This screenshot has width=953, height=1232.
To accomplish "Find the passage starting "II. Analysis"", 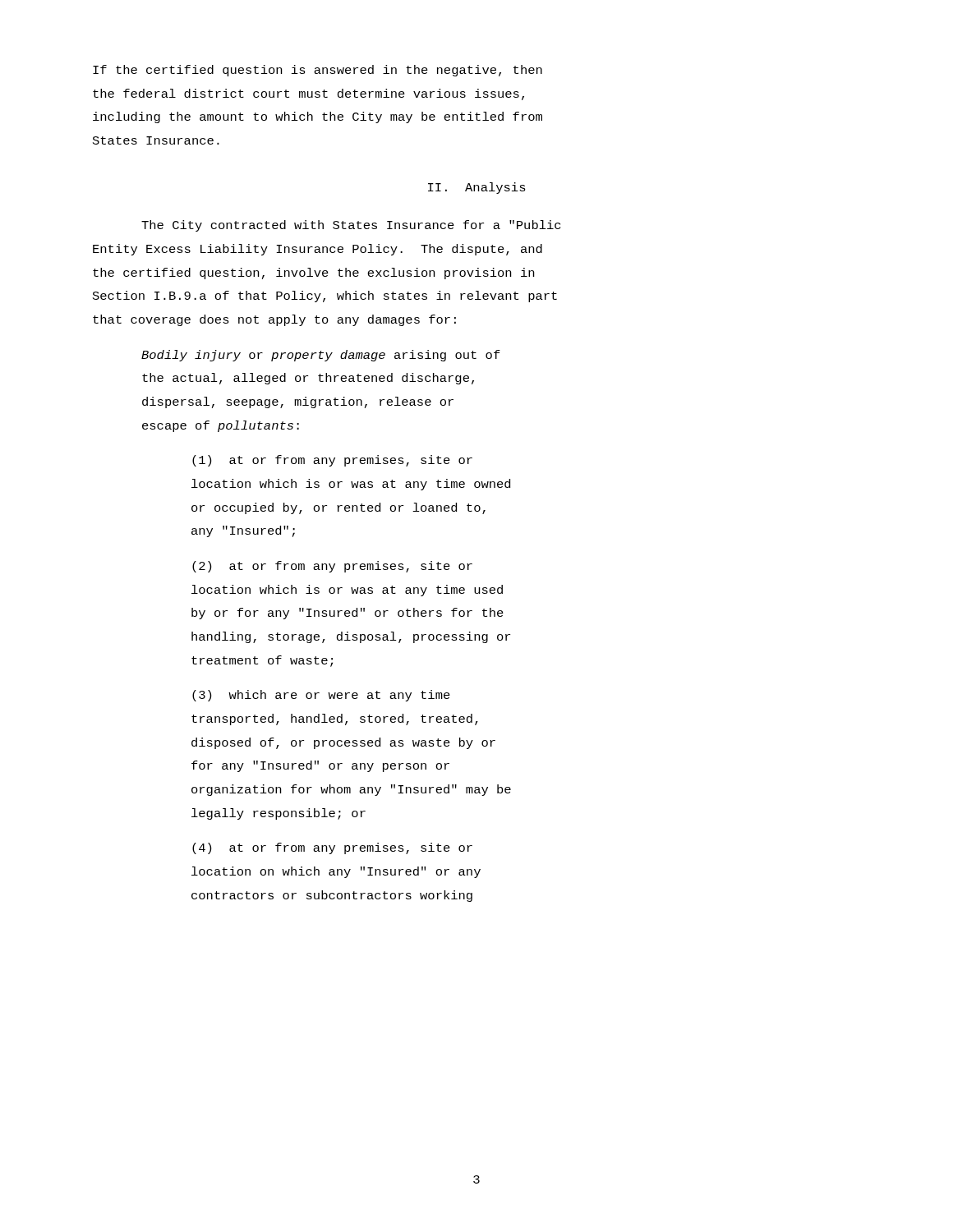I will (x=476, y=188).
